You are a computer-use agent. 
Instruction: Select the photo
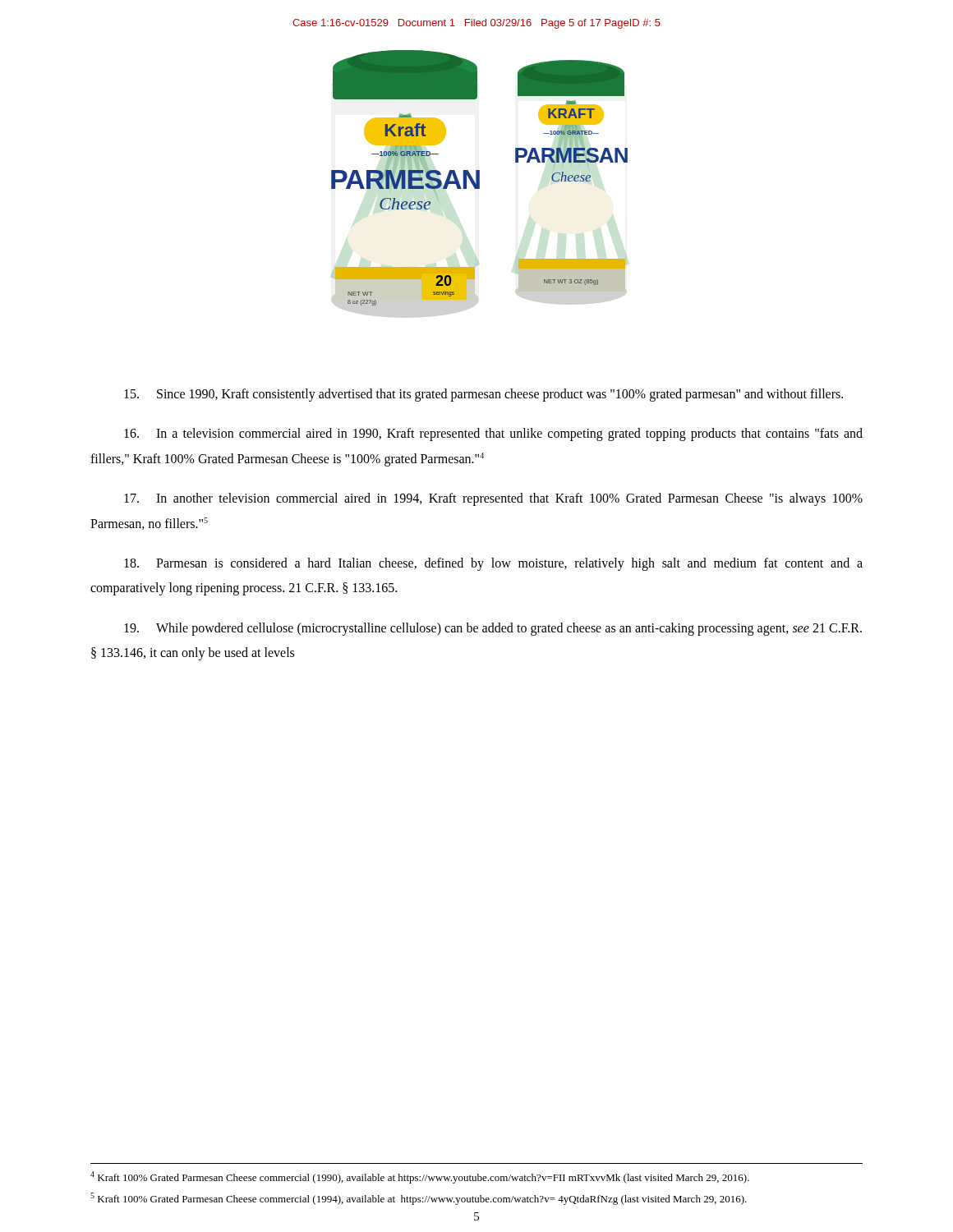476,185
